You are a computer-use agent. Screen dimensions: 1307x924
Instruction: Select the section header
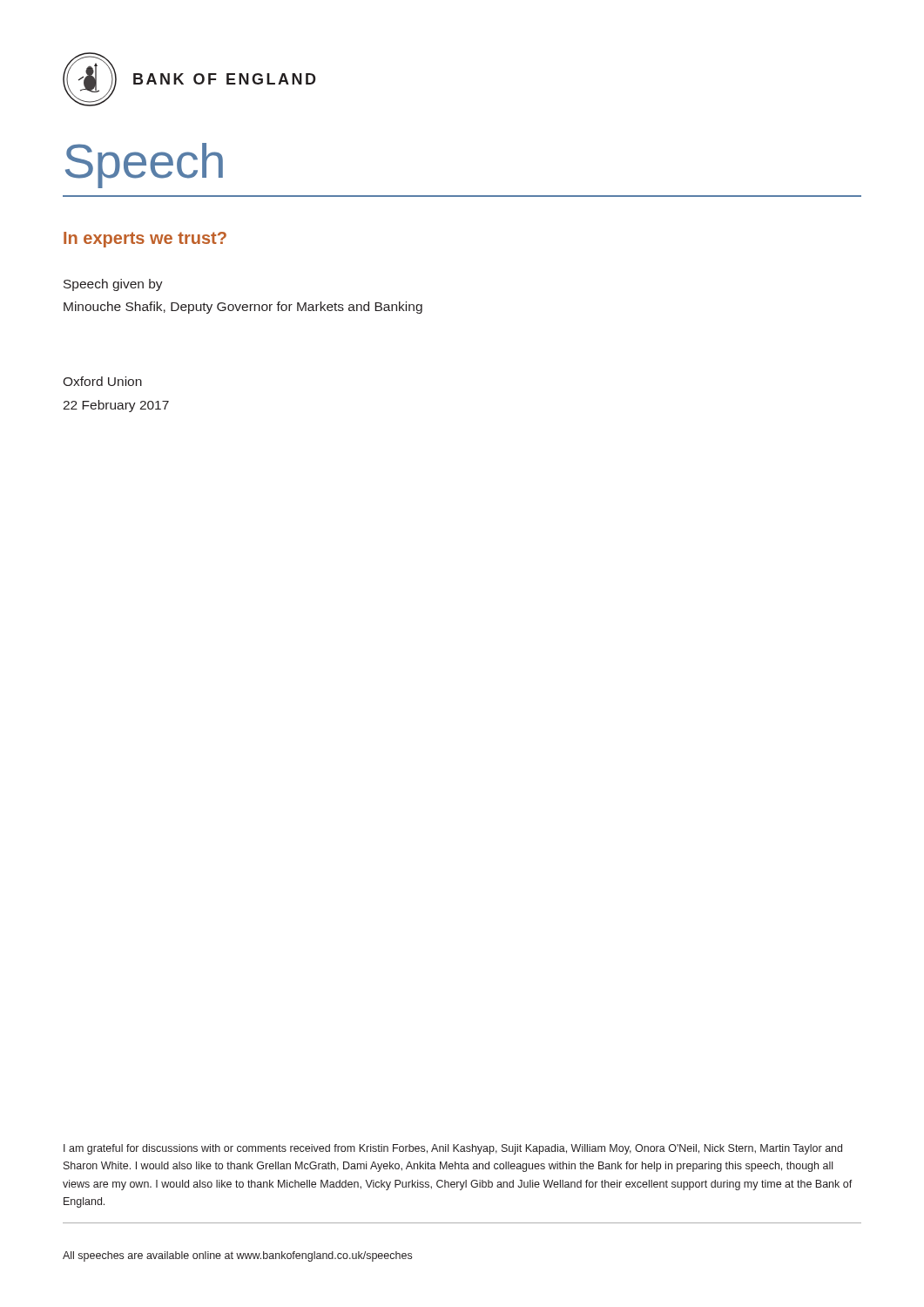point(462,238)
